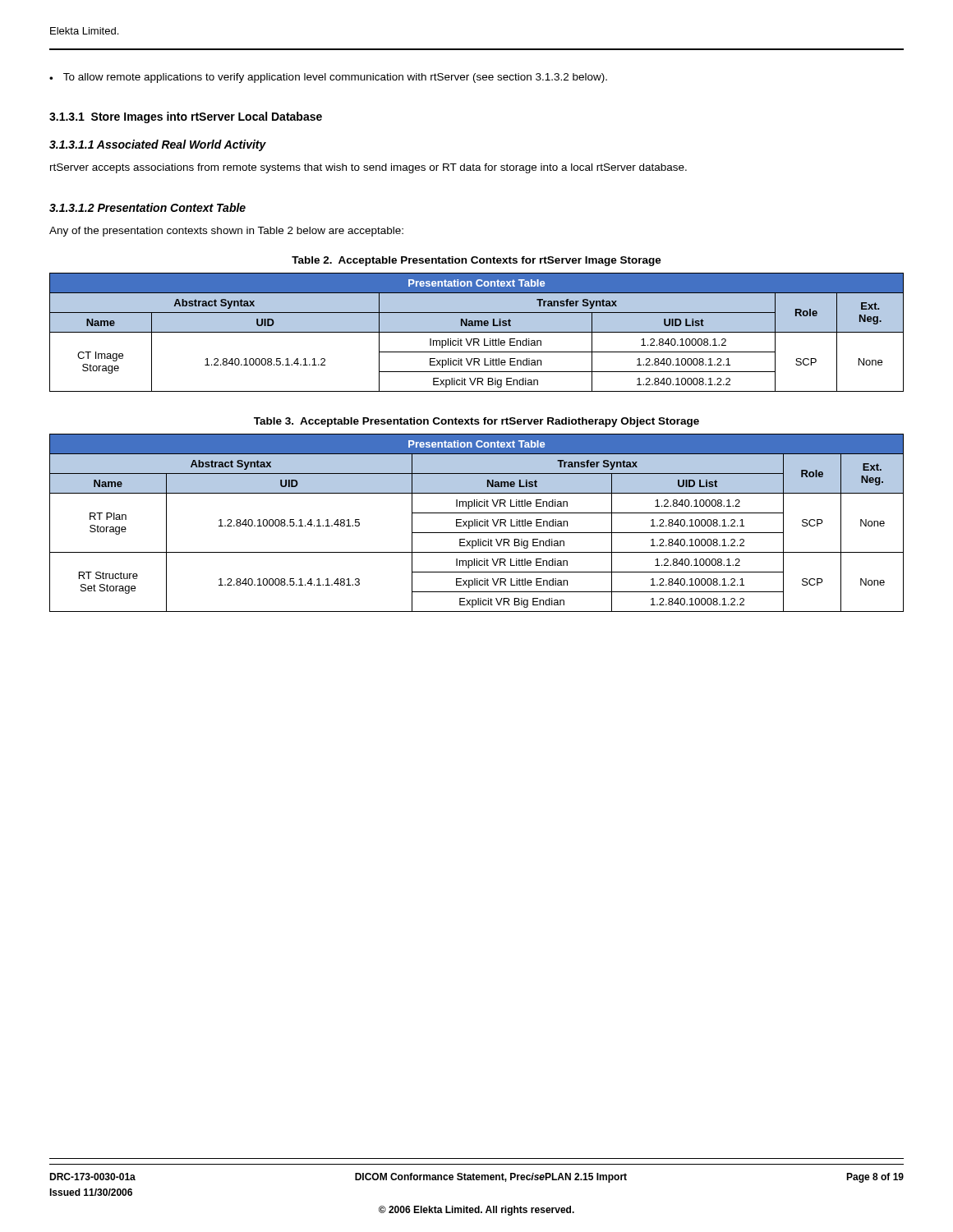Point to the caption beginning "Table 3. Acceptable"

476,421
